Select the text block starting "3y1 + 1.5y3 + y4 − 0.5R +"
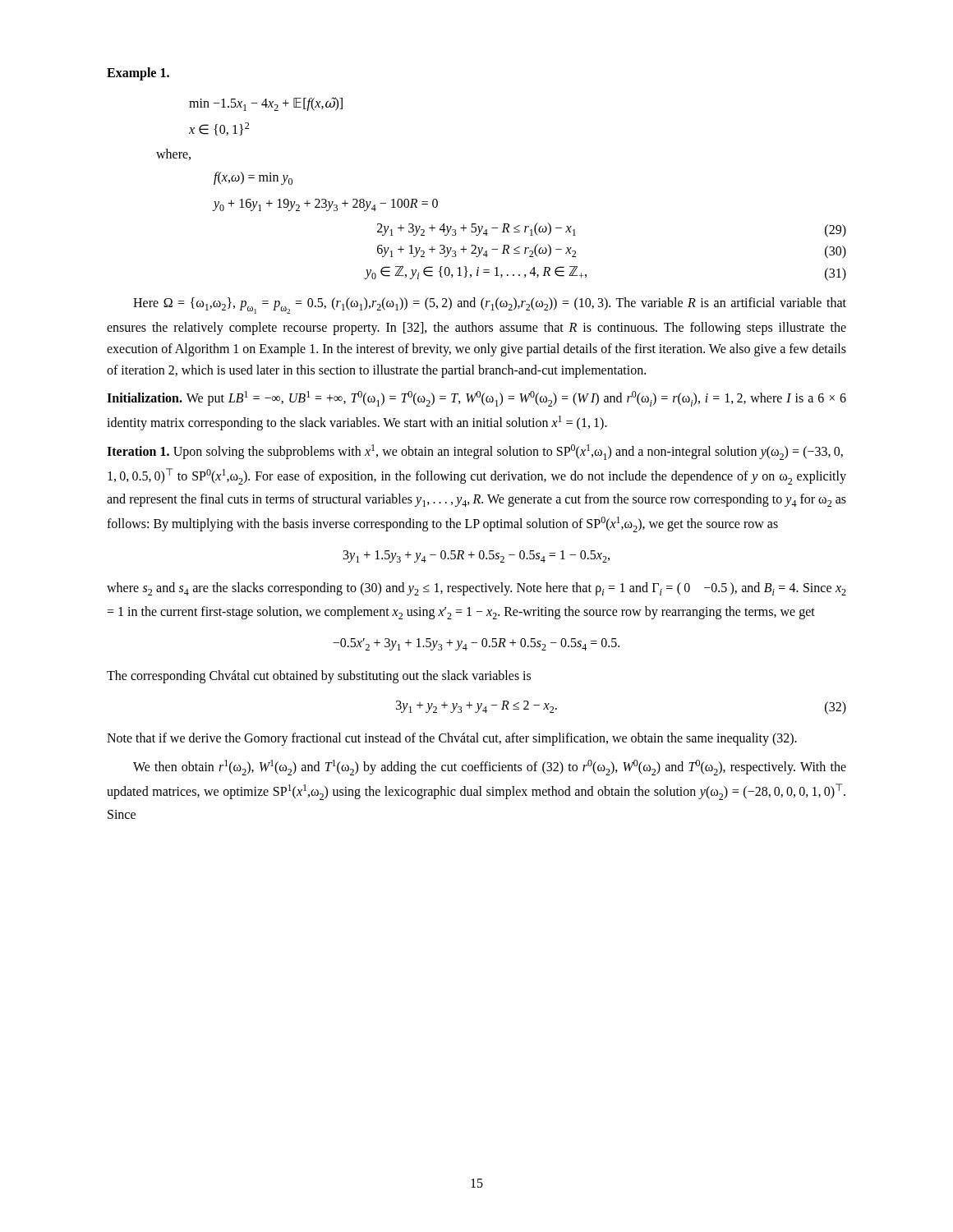 click(x=476, y=557)
